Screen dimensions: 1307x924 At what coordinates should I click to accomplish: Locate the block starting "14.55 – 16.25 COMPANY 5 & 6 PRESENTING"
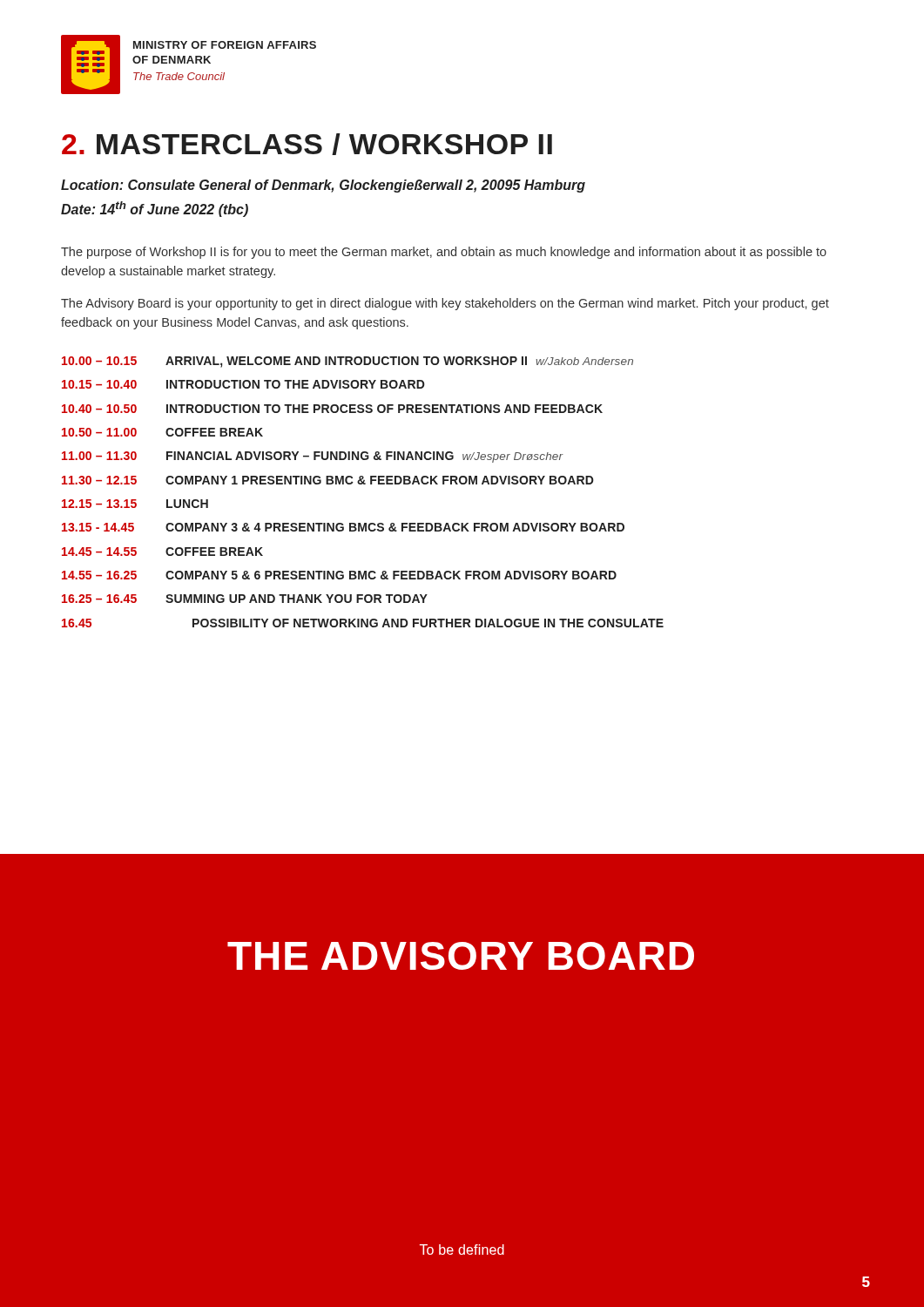339,575
